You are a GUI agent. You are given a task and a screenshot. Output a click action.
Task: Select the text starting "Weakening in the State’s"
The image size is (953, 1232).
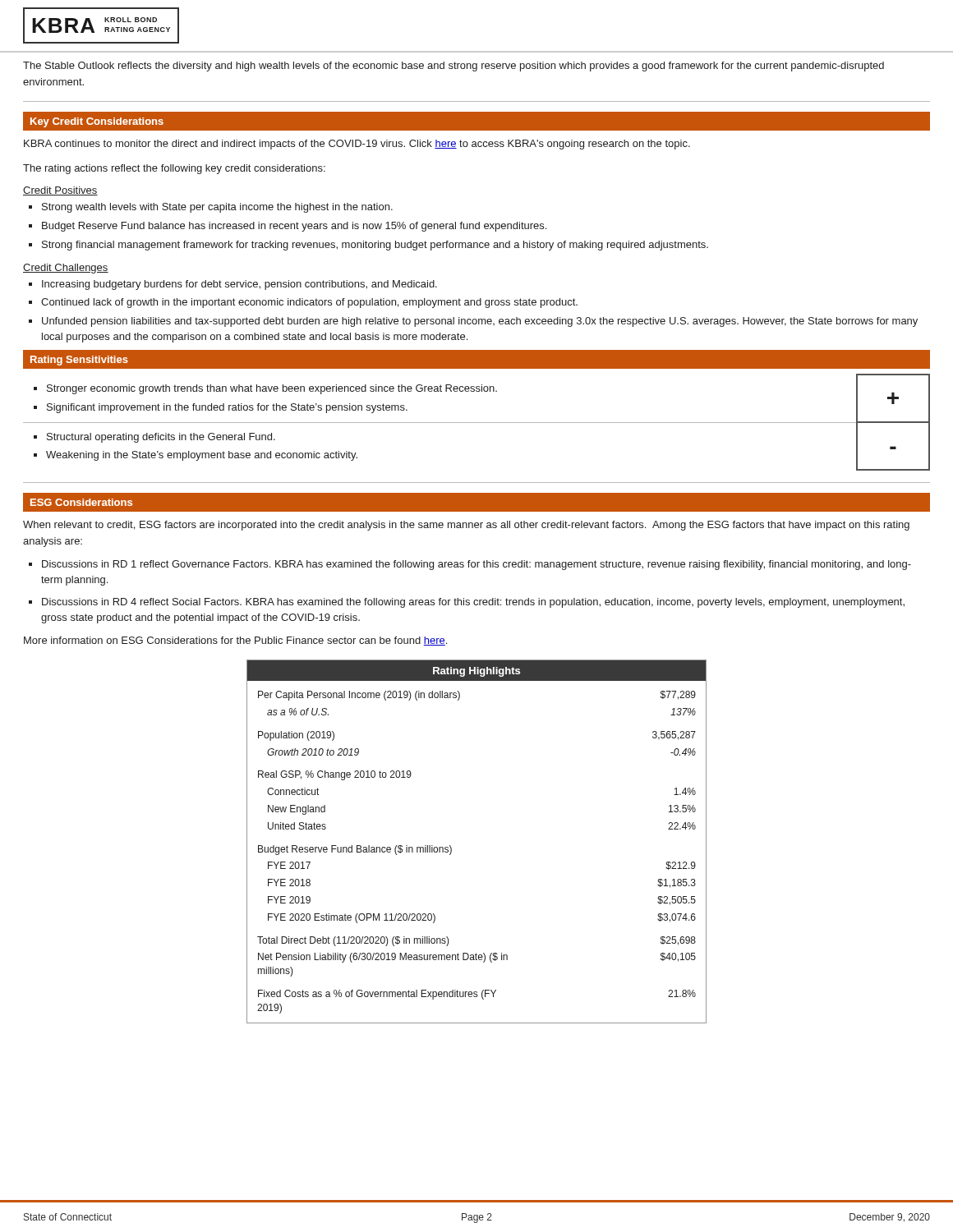202,455
